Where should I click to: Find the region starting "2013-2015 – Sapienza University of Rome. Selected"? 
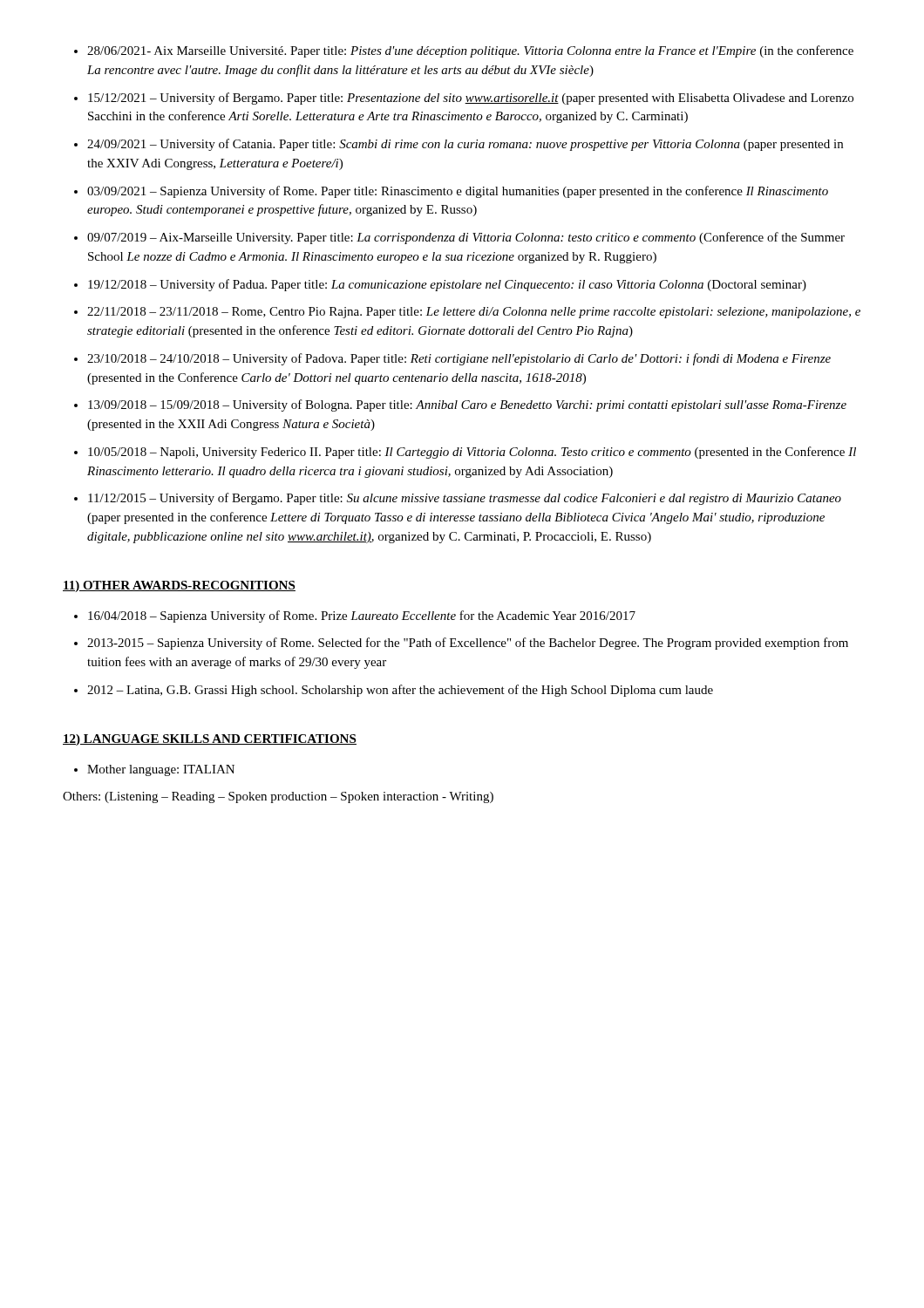[x=474, y=653]
